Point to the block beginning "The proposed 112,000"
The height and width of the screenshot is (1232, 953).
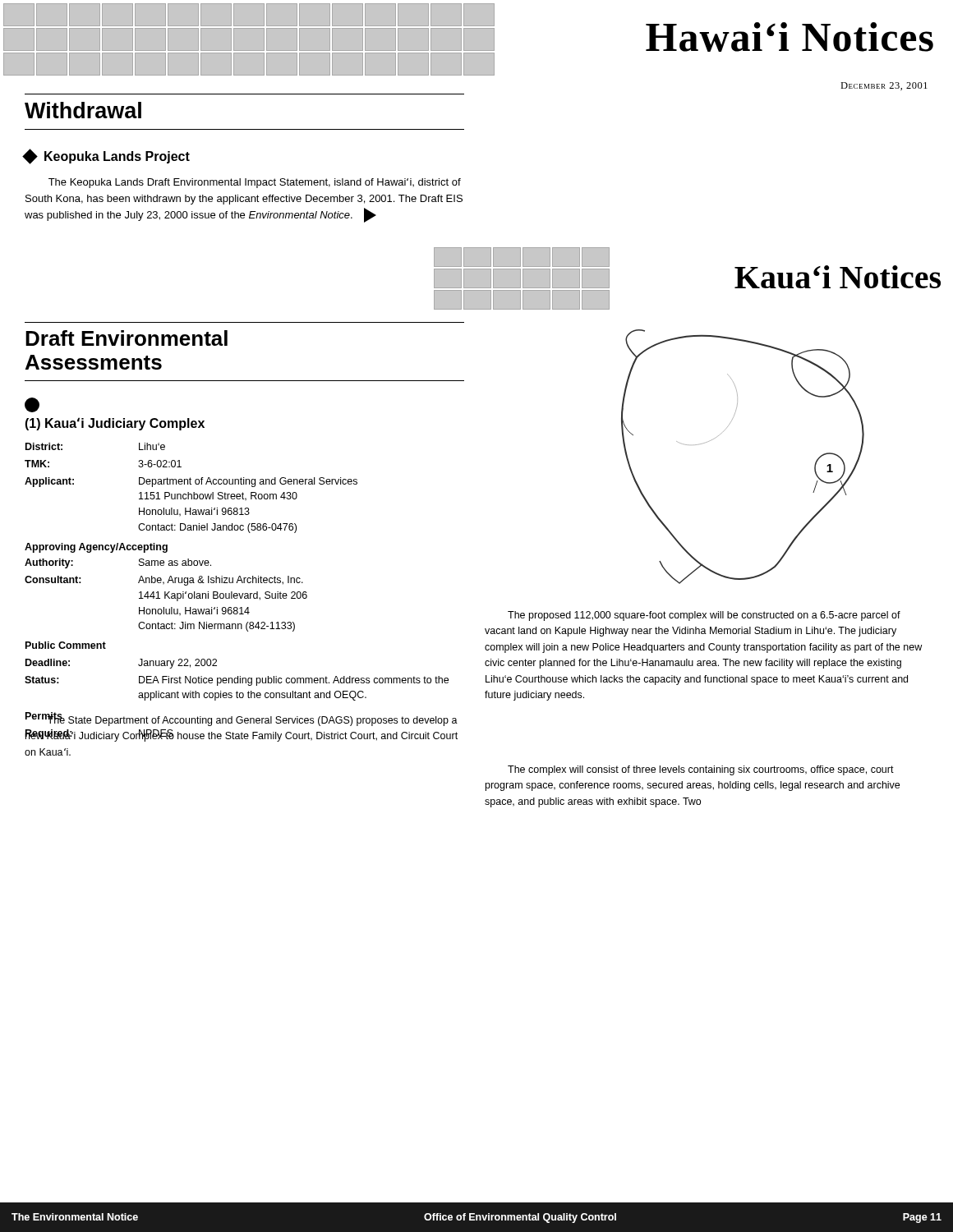707,655
